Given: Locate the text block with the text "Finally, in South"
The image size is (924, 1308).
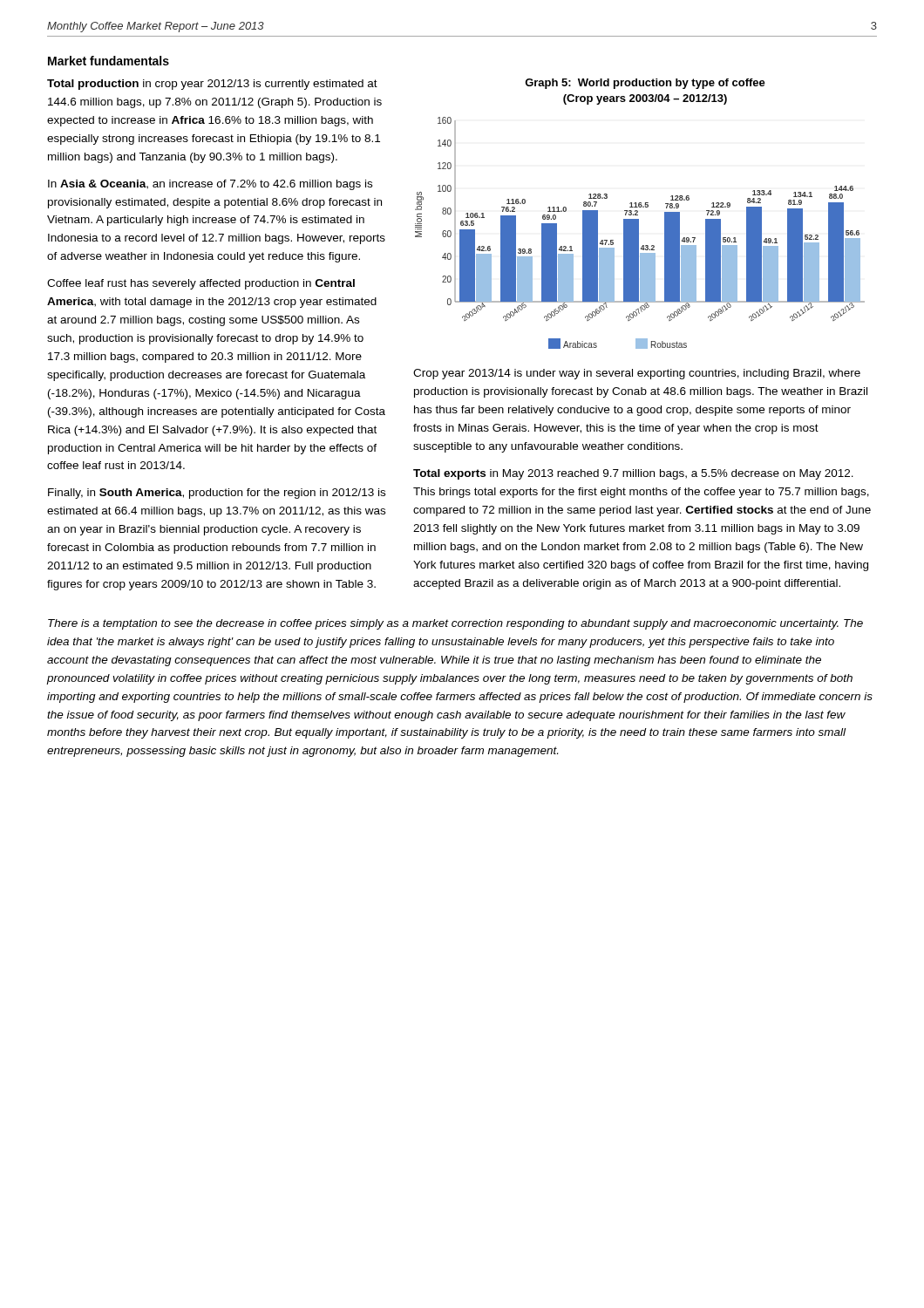Looking at the screenshot, I should [x=216, y=538].
